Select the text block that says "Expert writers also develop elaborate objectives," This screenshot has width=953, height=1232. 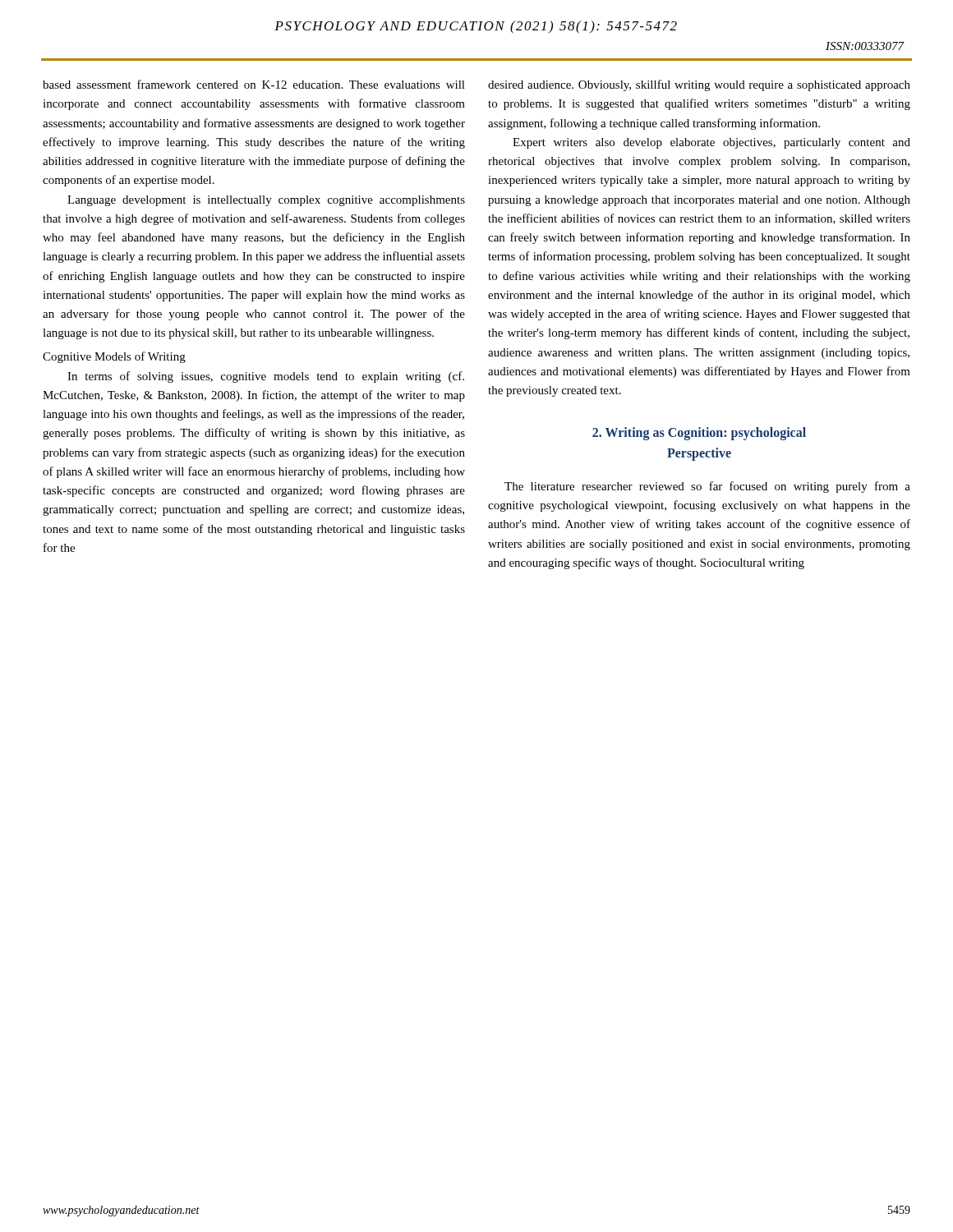coord(699,266)
